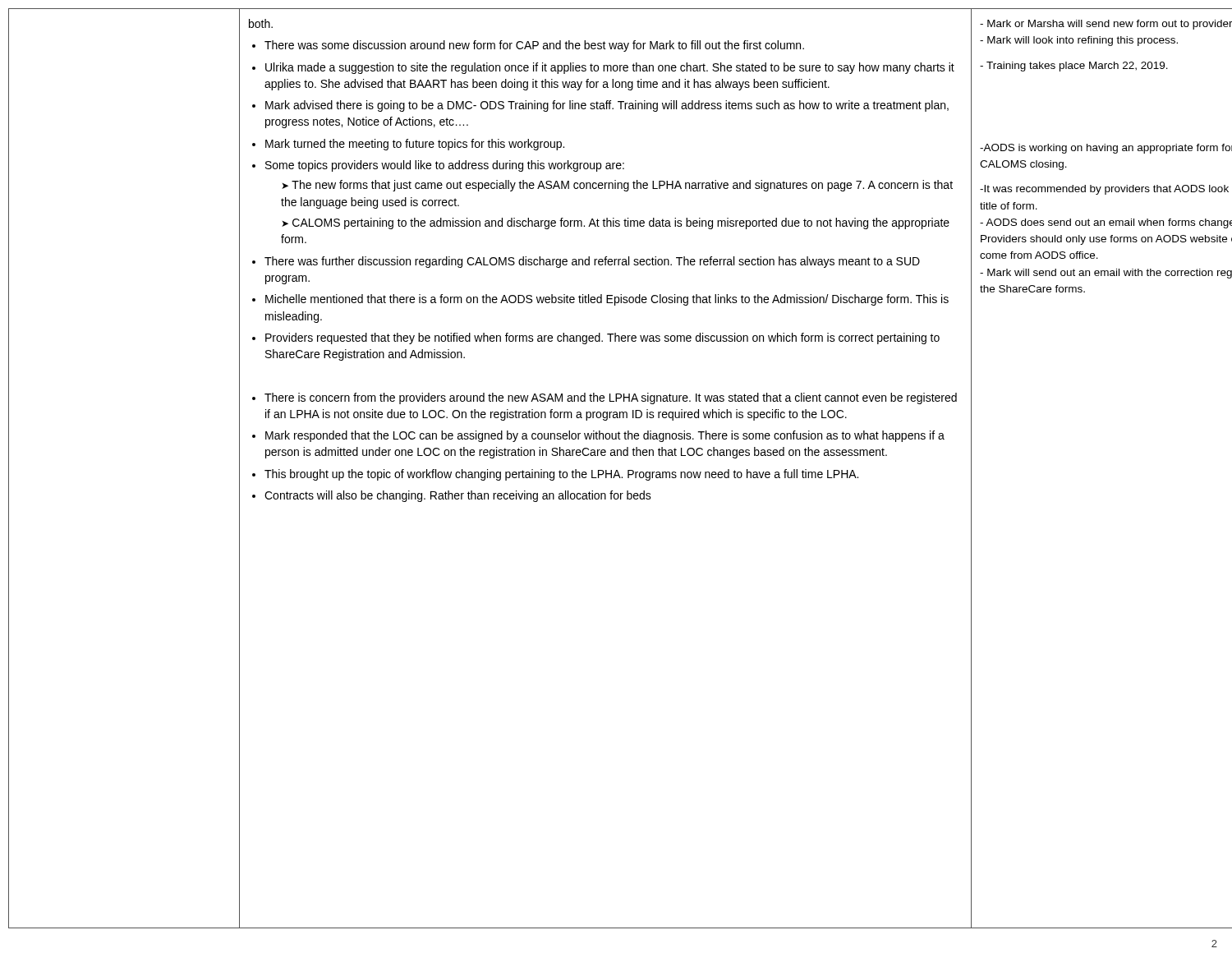Where is the passage that starts "There is concern from the"?
Screen dimensions: 953x1232
pyautogui.click(x=611, y=406)
